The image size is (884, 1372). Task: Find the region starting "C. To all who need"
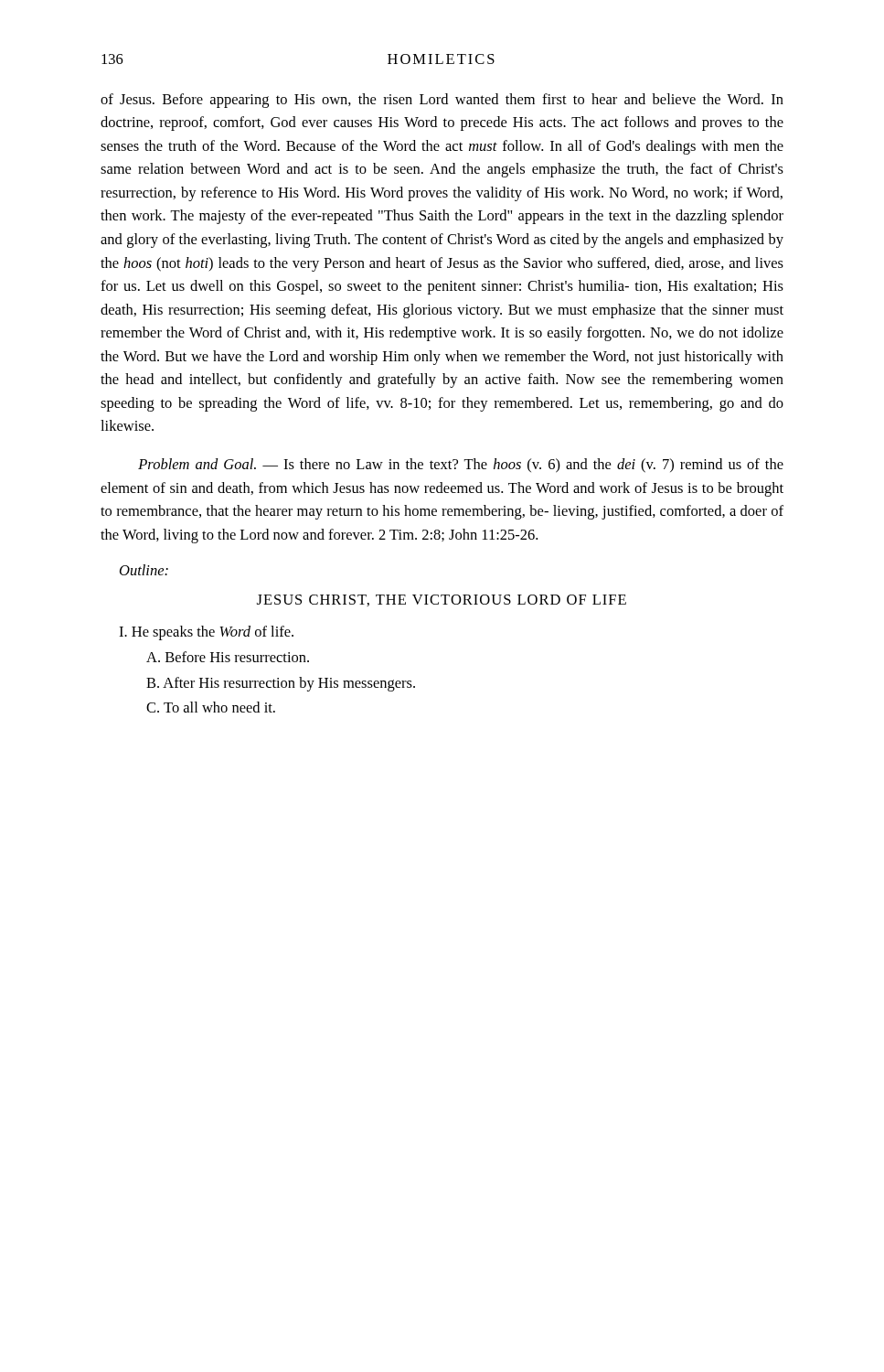point(211,708)
